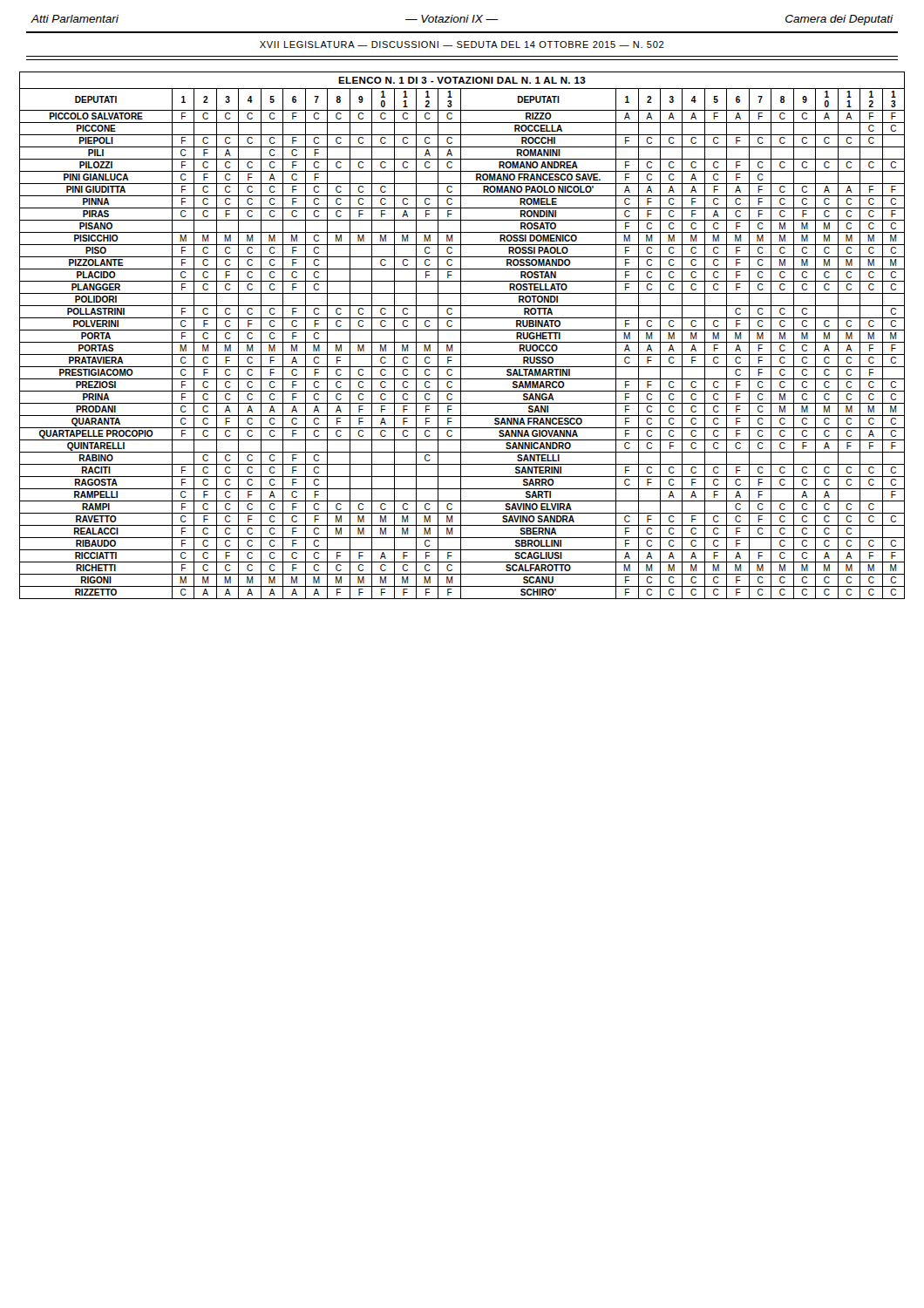This screenshot has width=924, height=1308.
Task: Point to the block beginning "XVII LEGISLATURA — DISCUSSIONI — SEDUTA DEL 14"
Action: (462, 44)
